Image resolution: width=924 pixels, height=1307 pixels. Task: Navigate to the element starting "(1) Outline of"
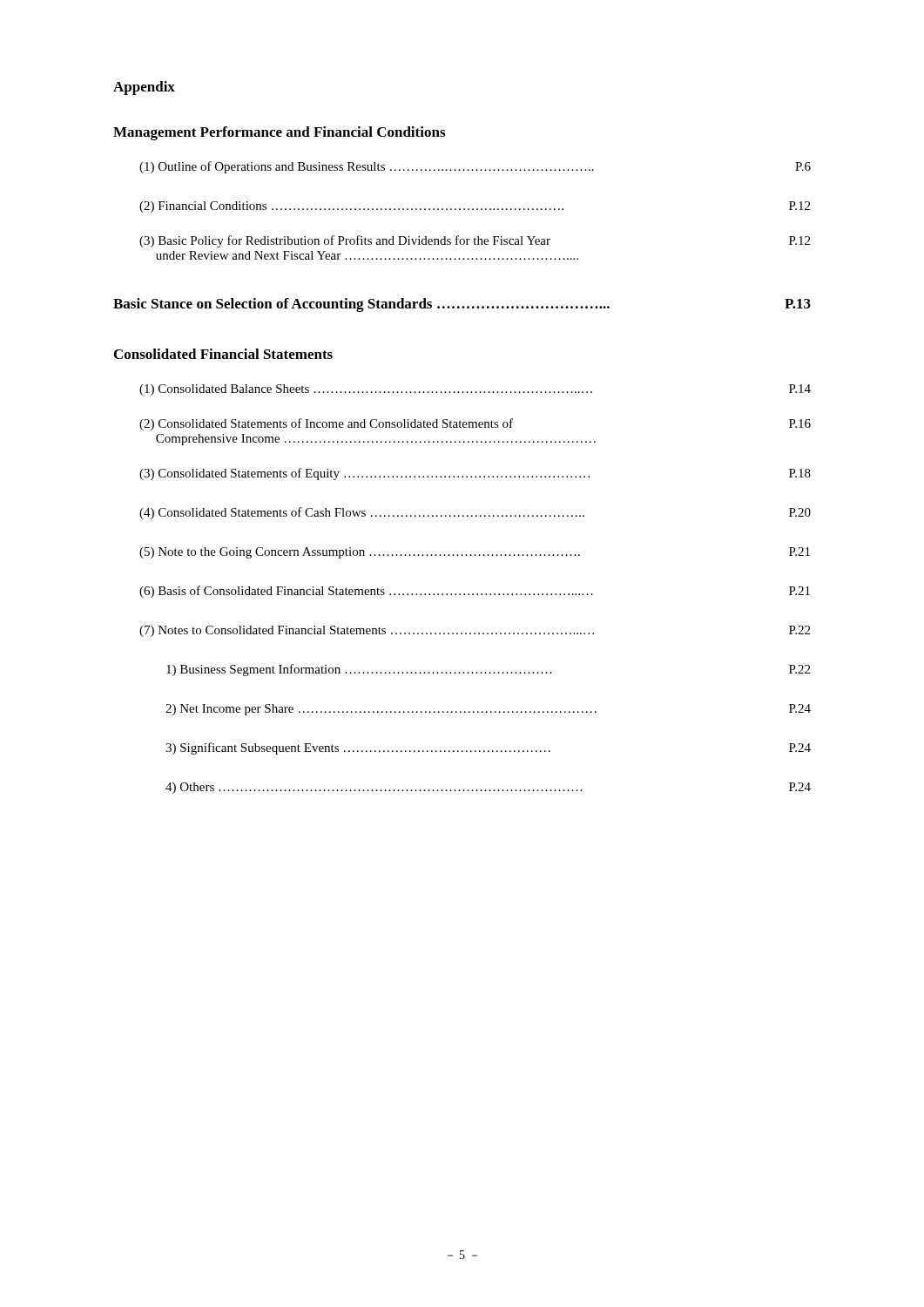(475, 167)
